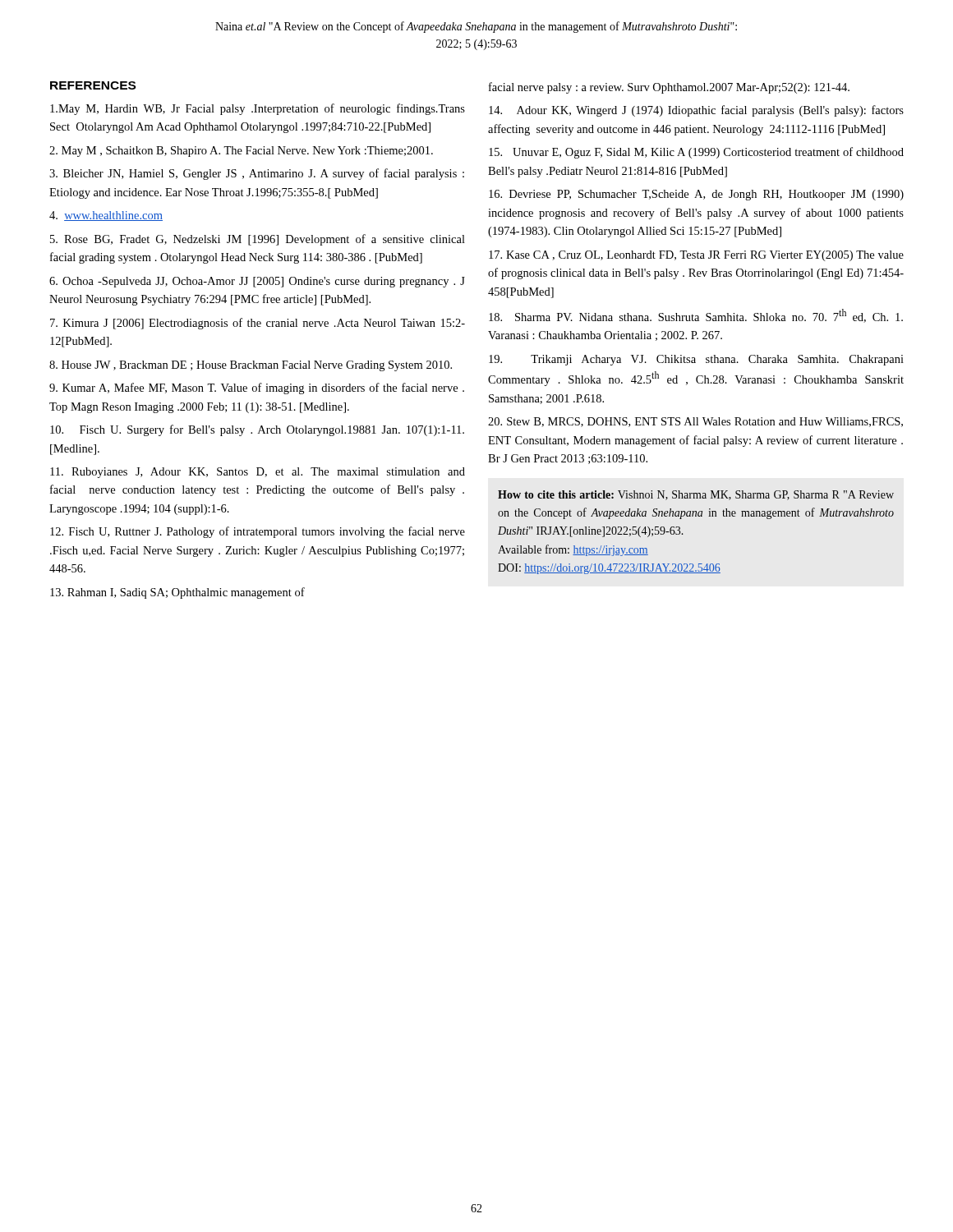Screen dimensions: 1232x953
Task: Point to the block starting "18. Sharma PV."
Action: tap(696, 325)
